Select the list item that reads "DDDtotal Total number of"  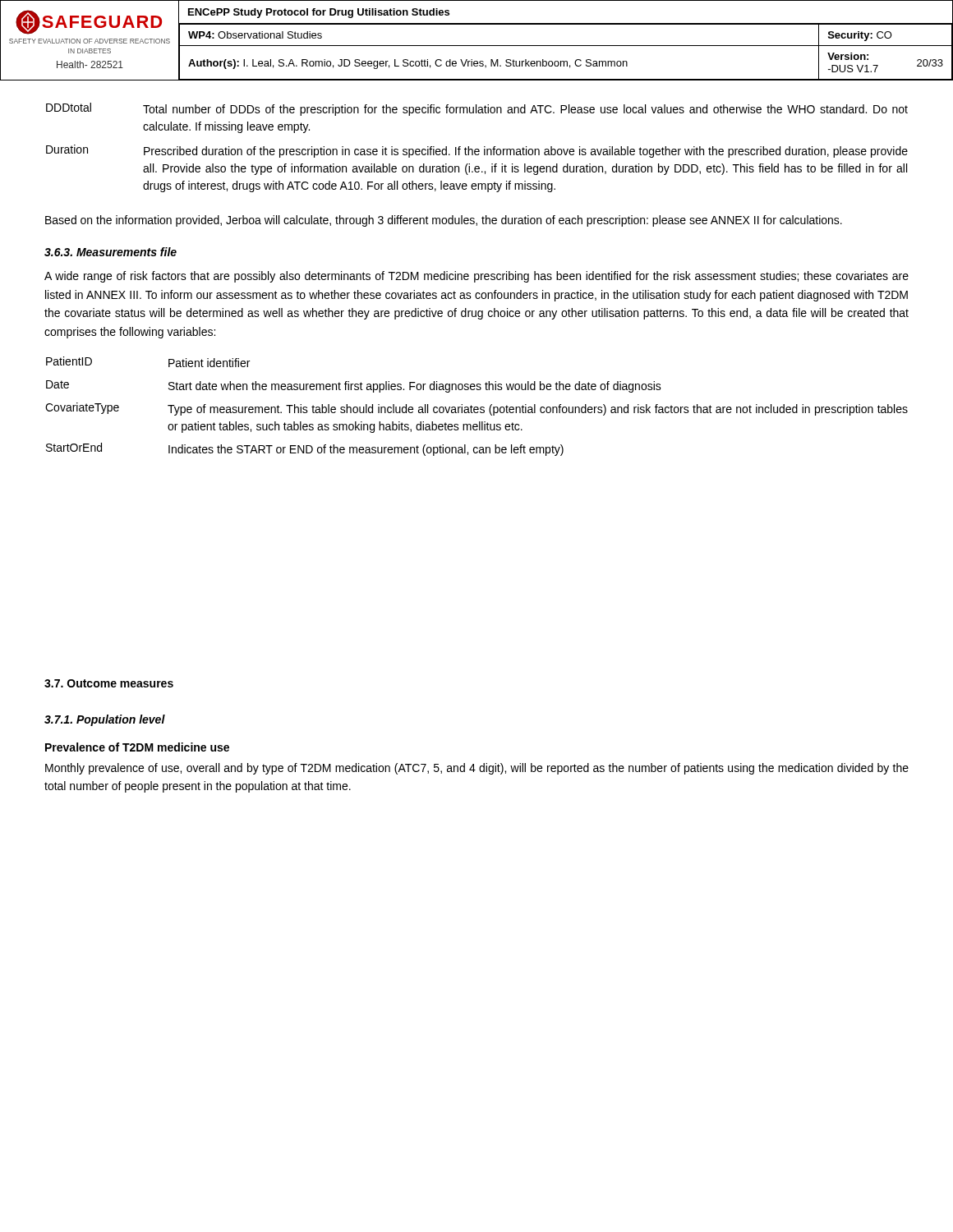(x=476, y=151)
